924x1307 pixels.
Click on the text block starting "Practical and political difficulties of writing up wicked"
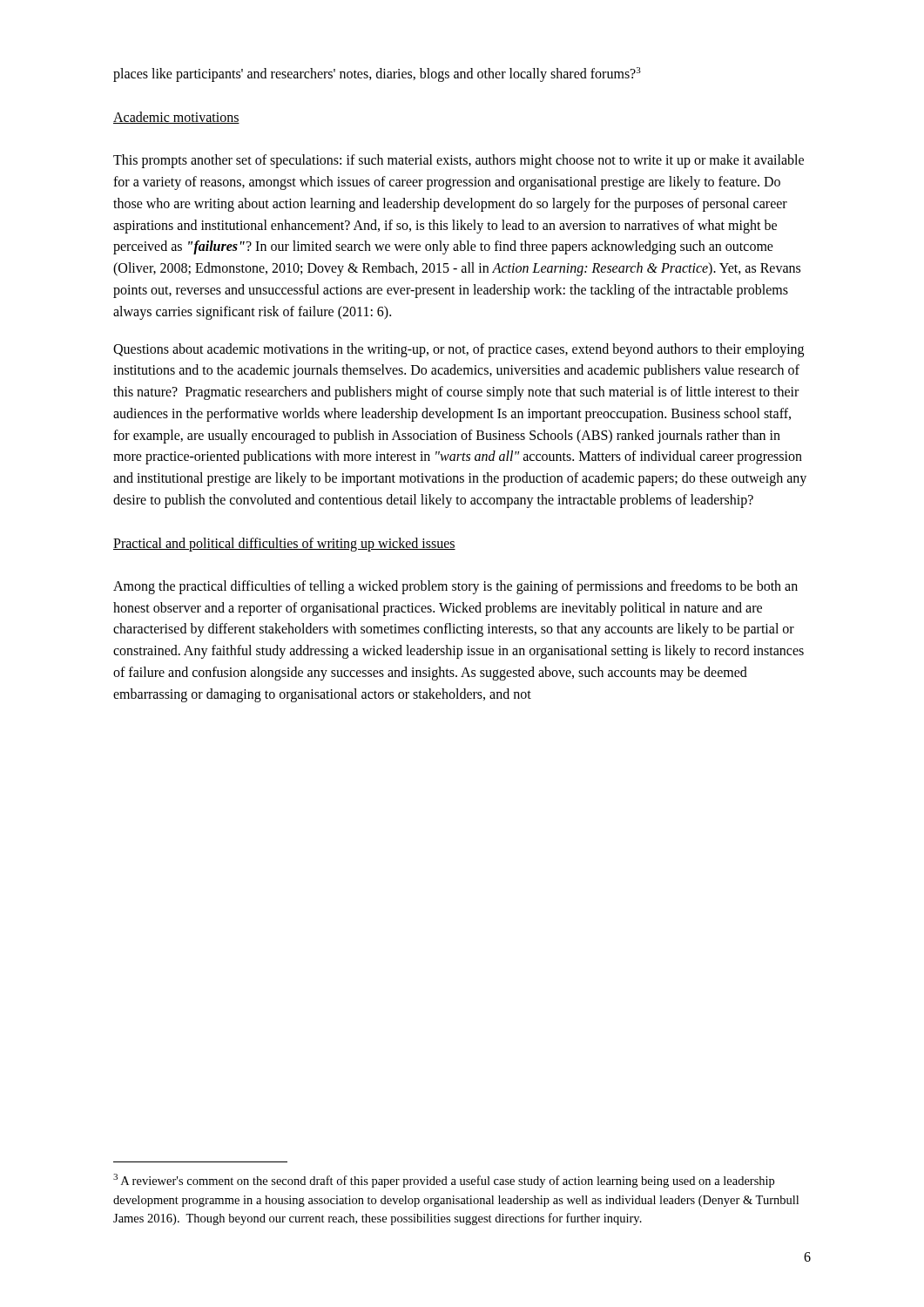pos(284,543)
